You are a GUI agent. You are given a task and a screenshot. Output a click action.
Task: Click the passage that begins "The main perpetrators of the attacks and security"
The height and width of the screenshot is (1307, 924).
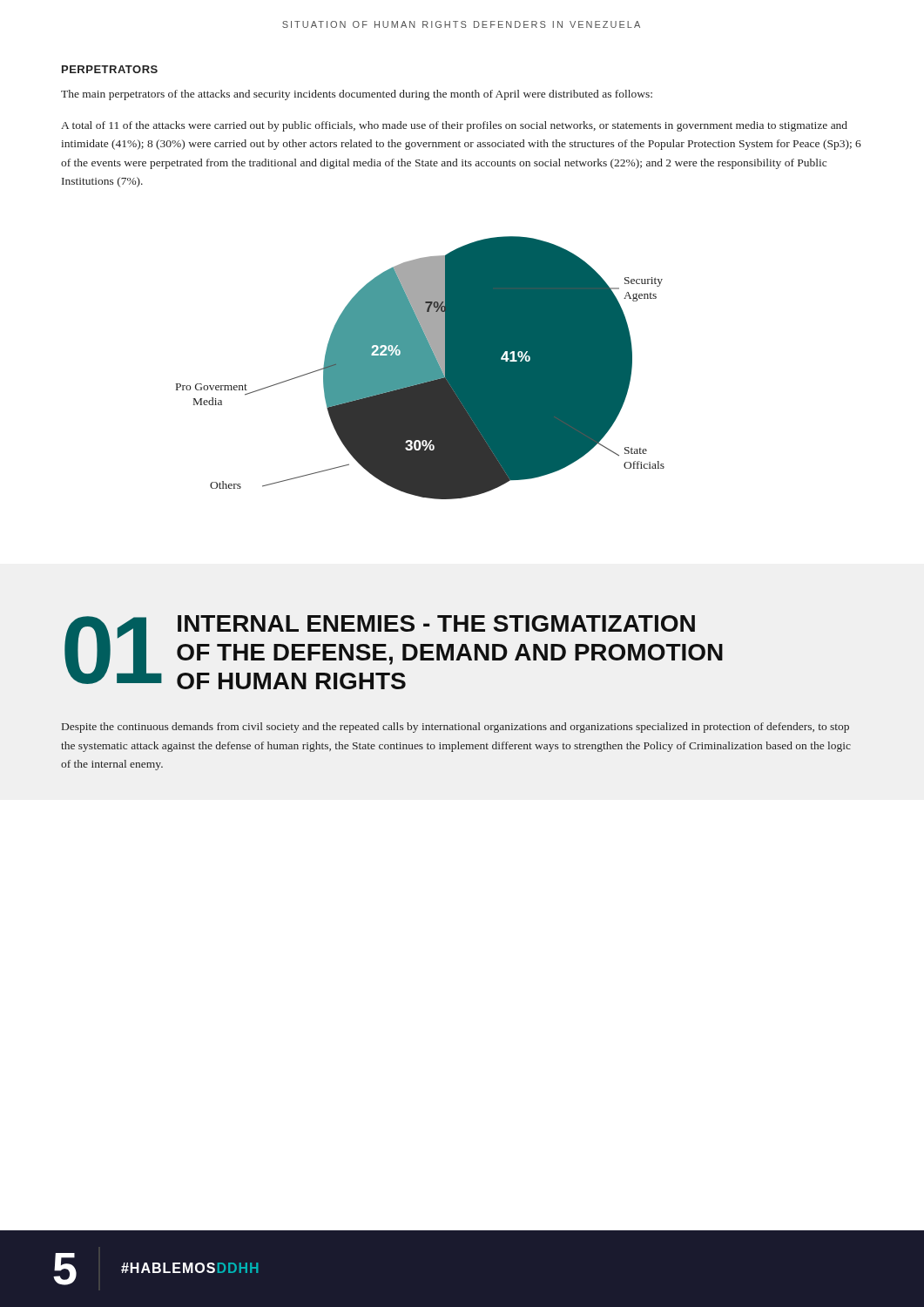coord(357,94)
